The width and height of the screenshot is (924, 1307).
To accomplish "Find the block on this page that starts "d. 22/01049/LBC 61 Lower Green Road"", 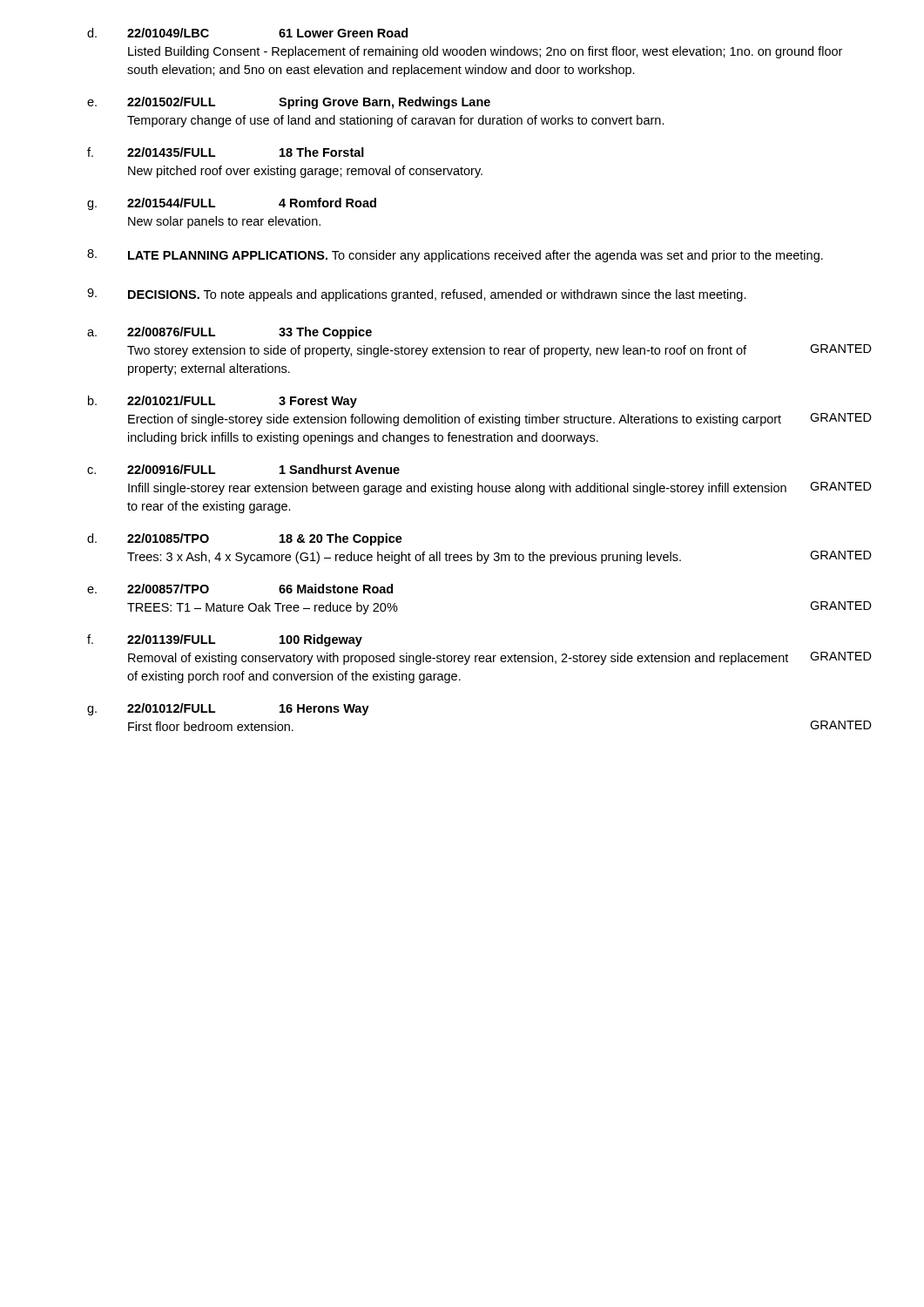I will [479, 53].
